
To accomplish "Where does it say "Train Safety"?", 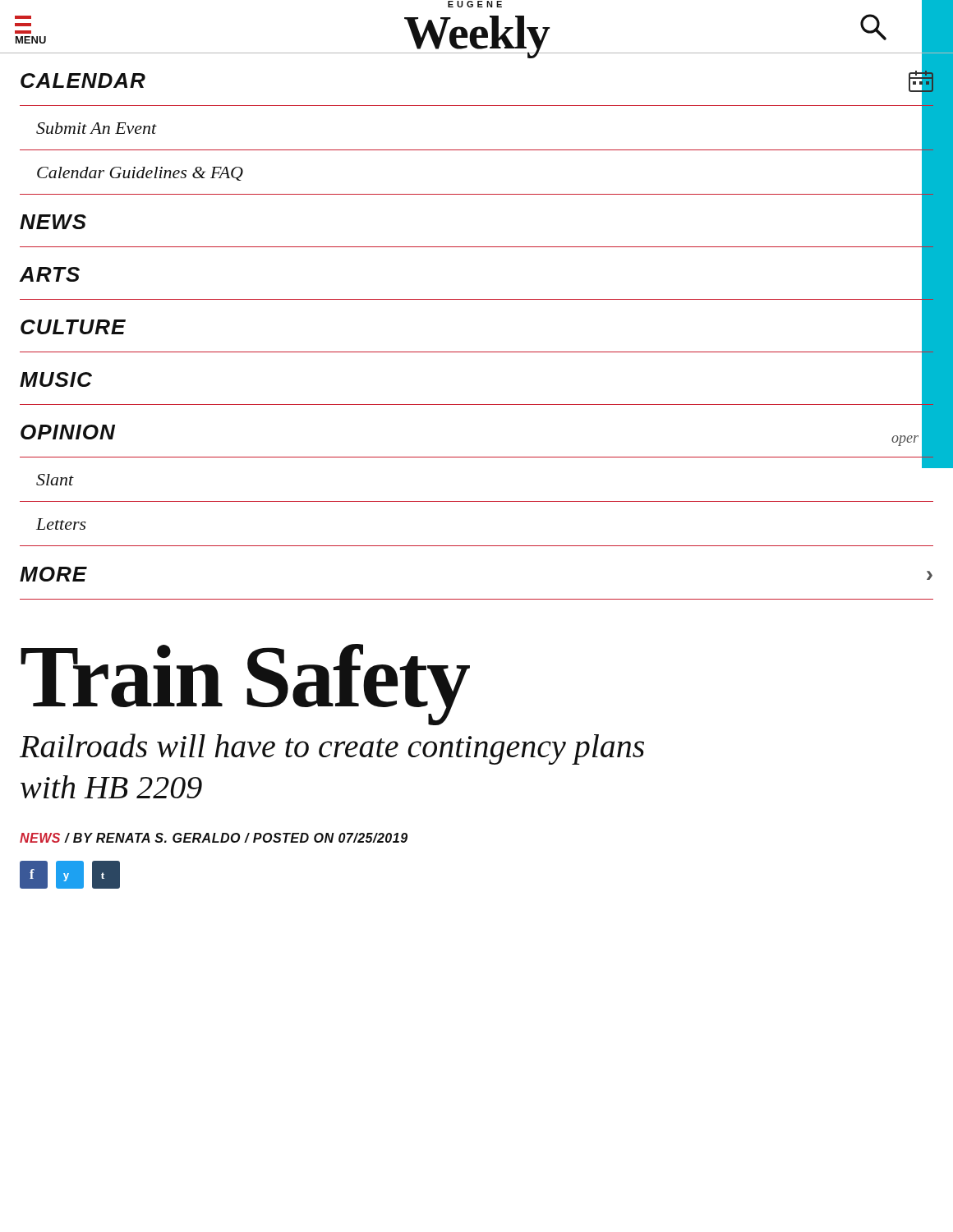I will [244, 677].
